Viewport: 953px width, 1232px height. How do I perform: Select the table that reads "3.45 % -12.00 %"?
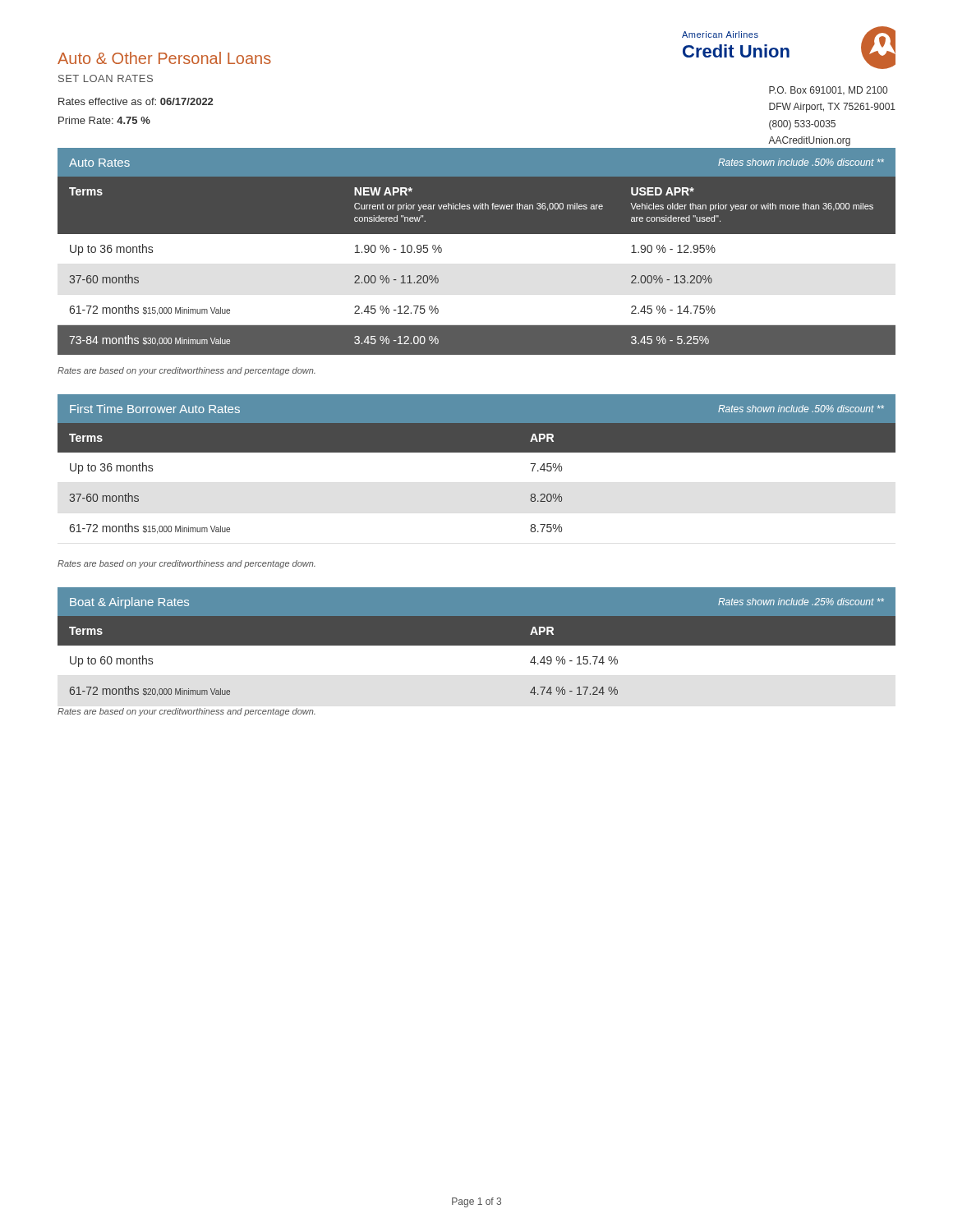(x=476, y=251)
